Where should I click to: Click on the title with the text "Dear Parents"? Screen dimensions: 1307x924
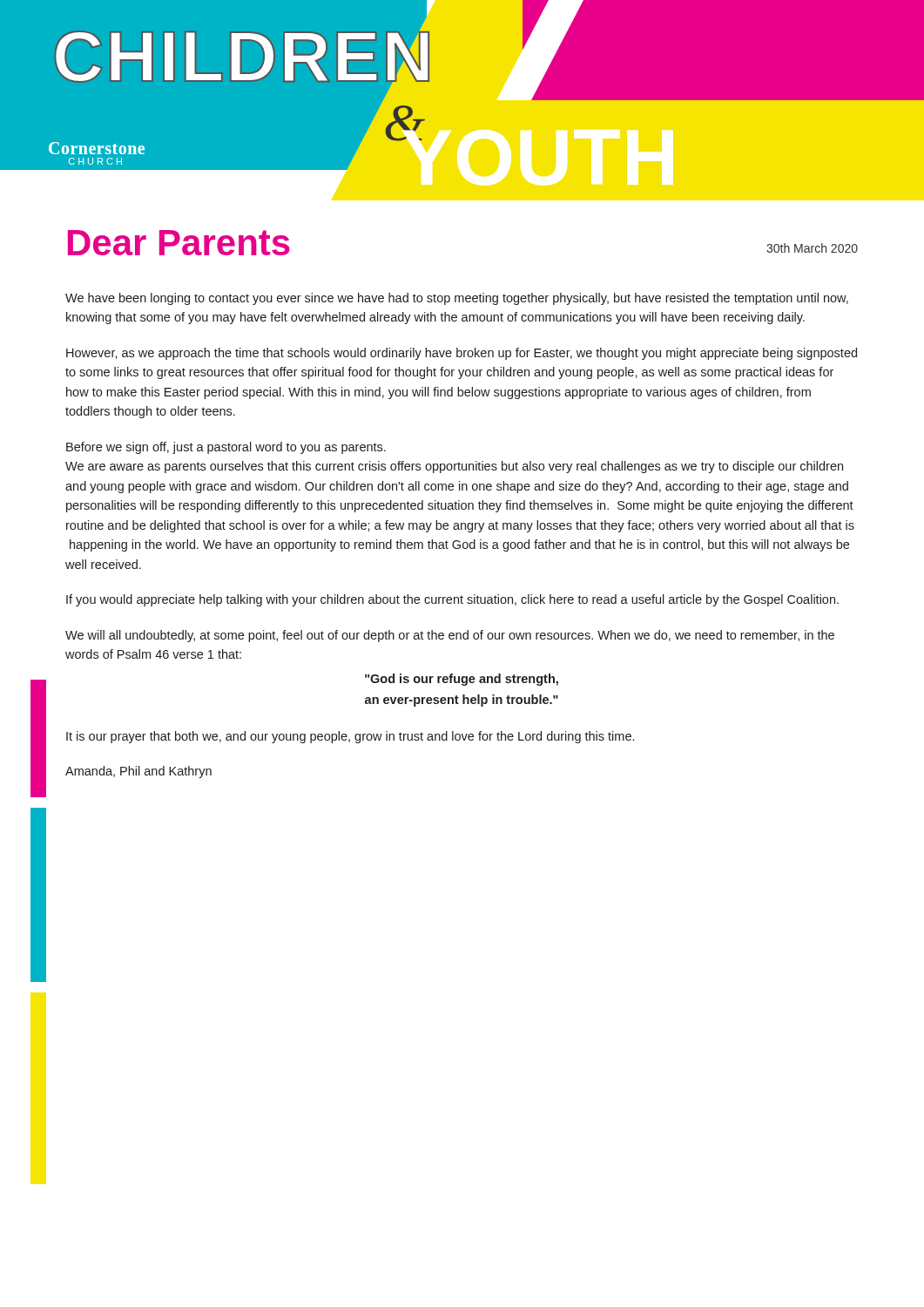(178, 243)
